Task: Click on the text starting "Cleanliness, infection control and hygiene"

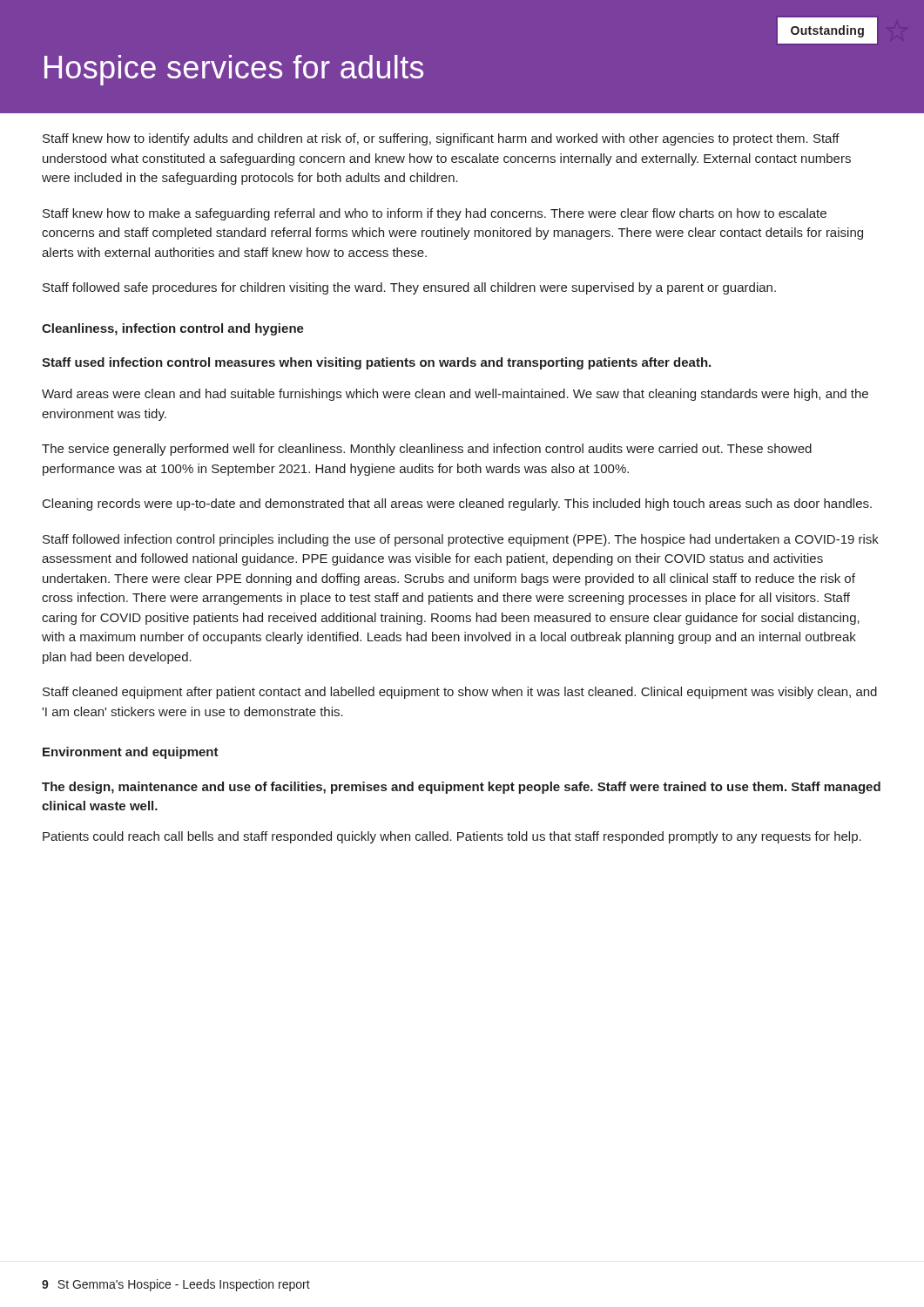Action: tap(173, 328)
